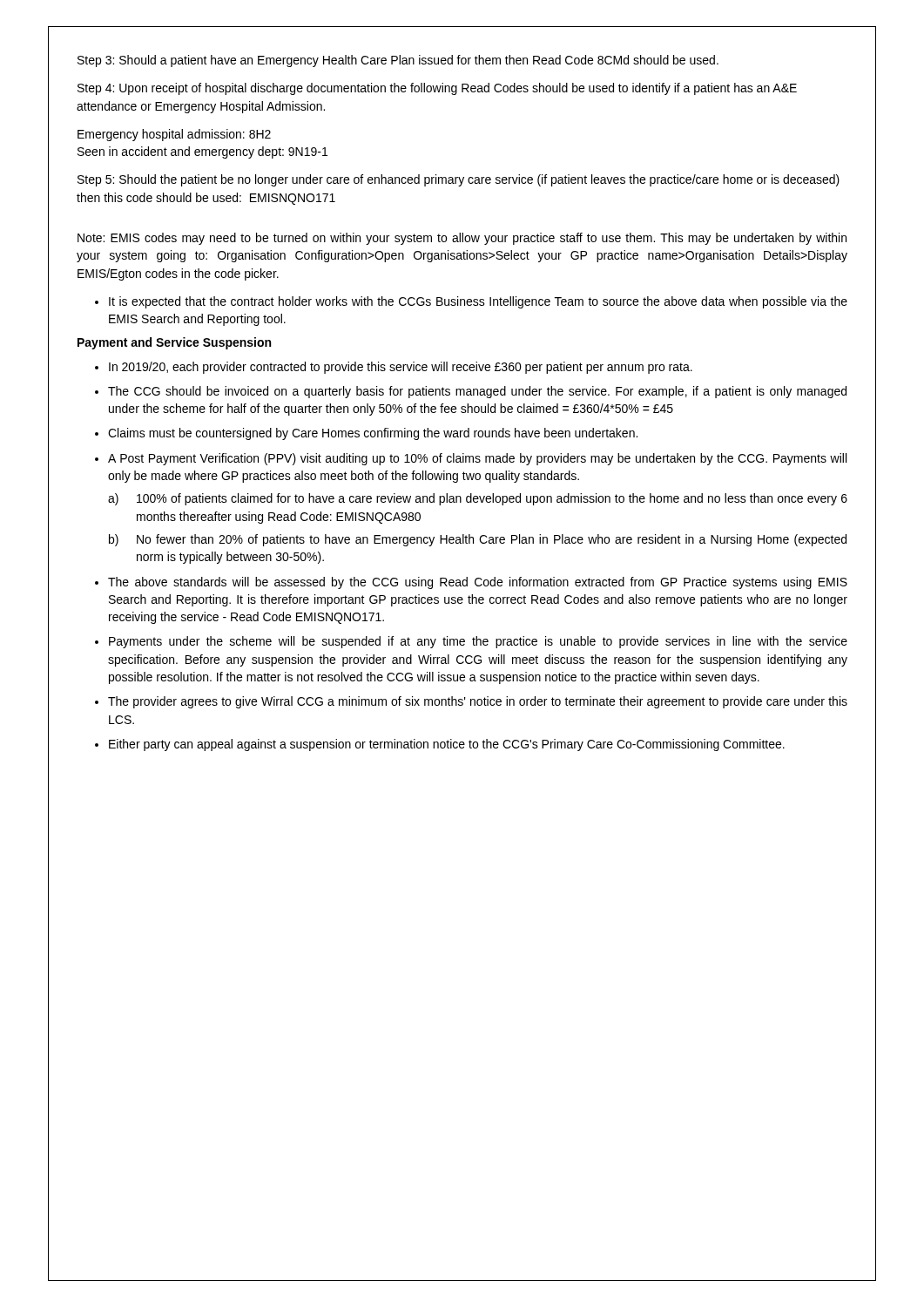
Task: Select the list item containing "The above standards will be assessed"
Action: click(x=478, y=599)
